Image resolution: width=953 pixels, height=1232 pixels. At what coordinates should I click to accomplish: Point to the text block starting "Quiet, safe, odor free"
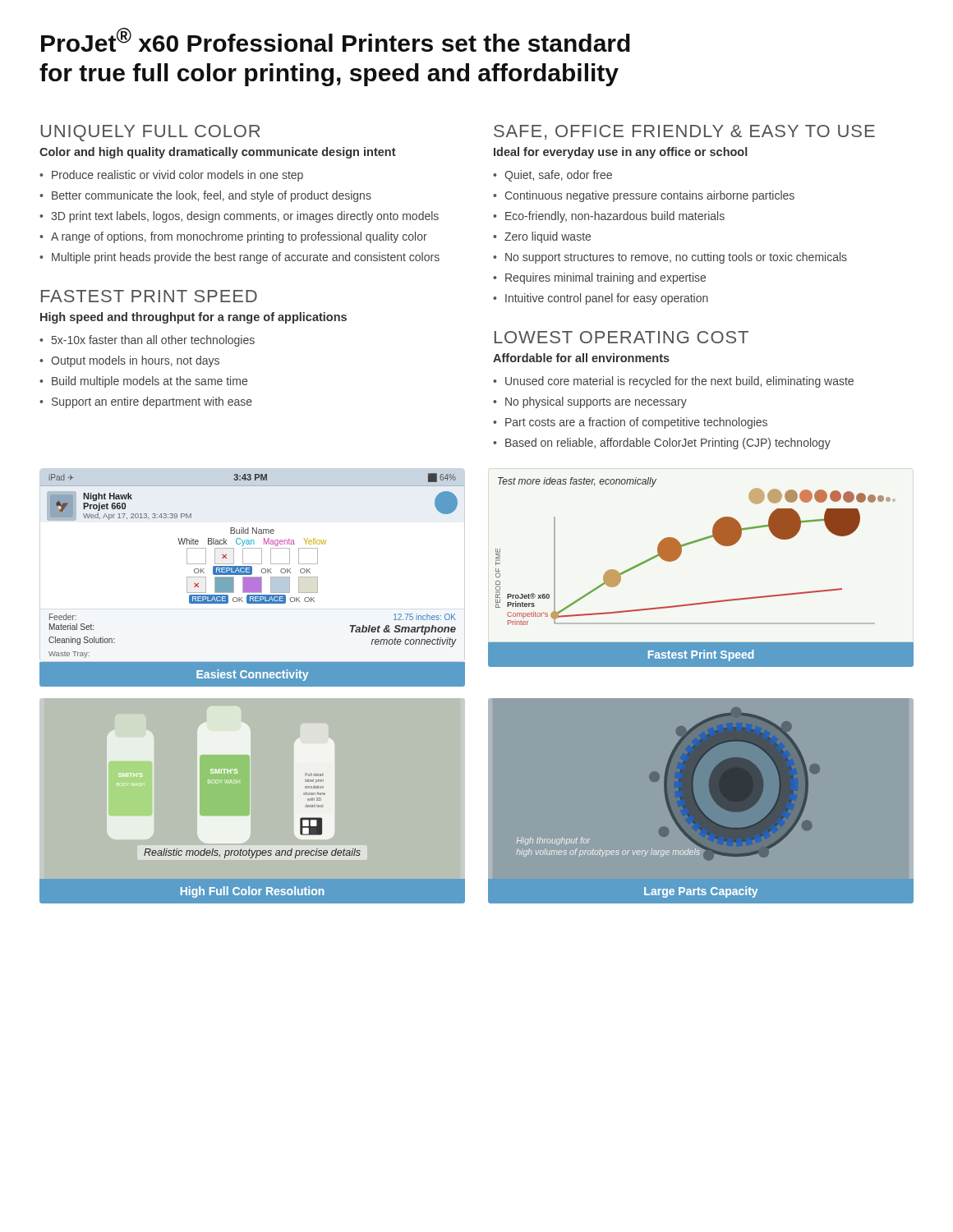558,175
